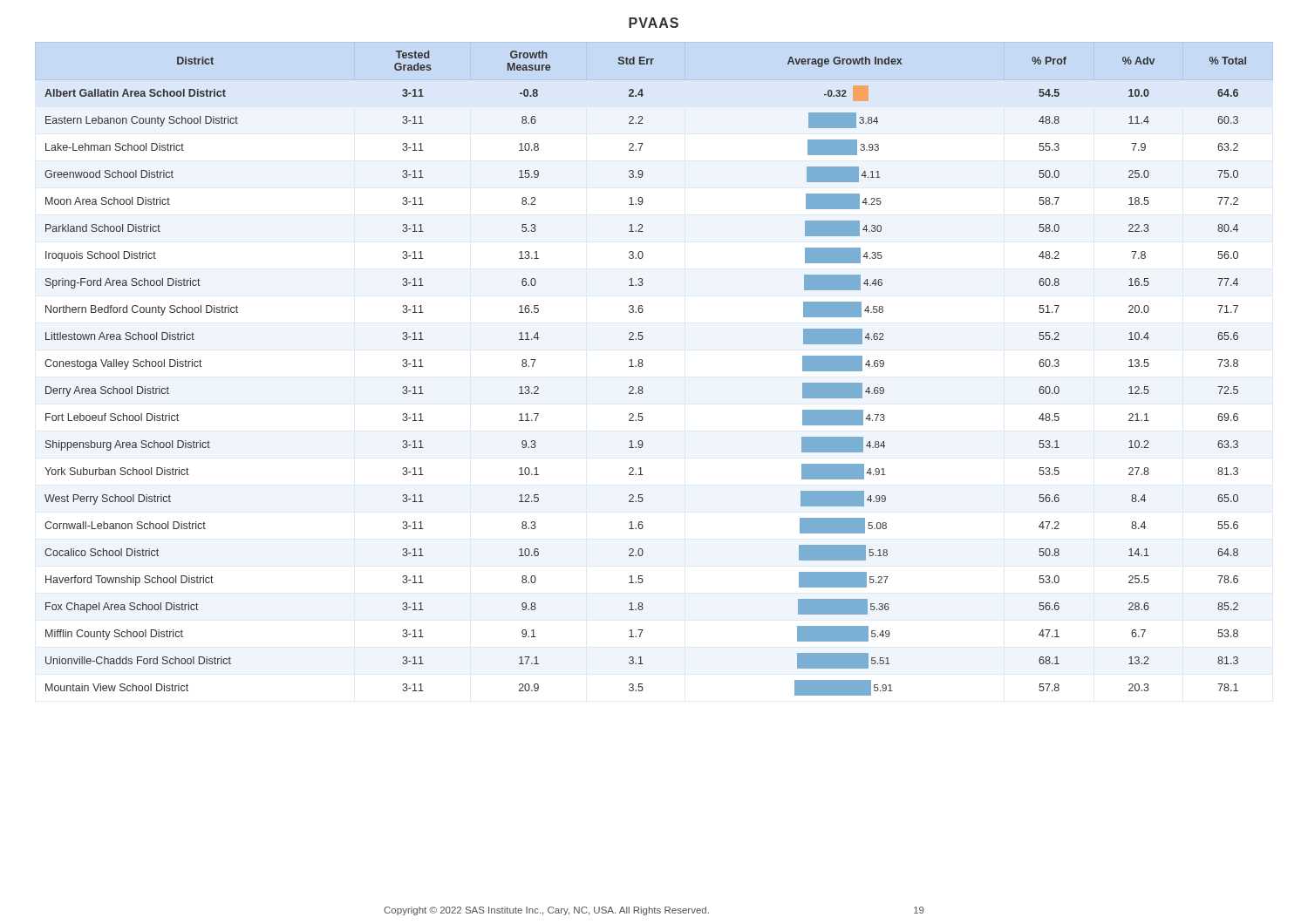Find a table
The width and height of the screenshot is (1308, 924).
pyautogui.click(x=654, y=372)
